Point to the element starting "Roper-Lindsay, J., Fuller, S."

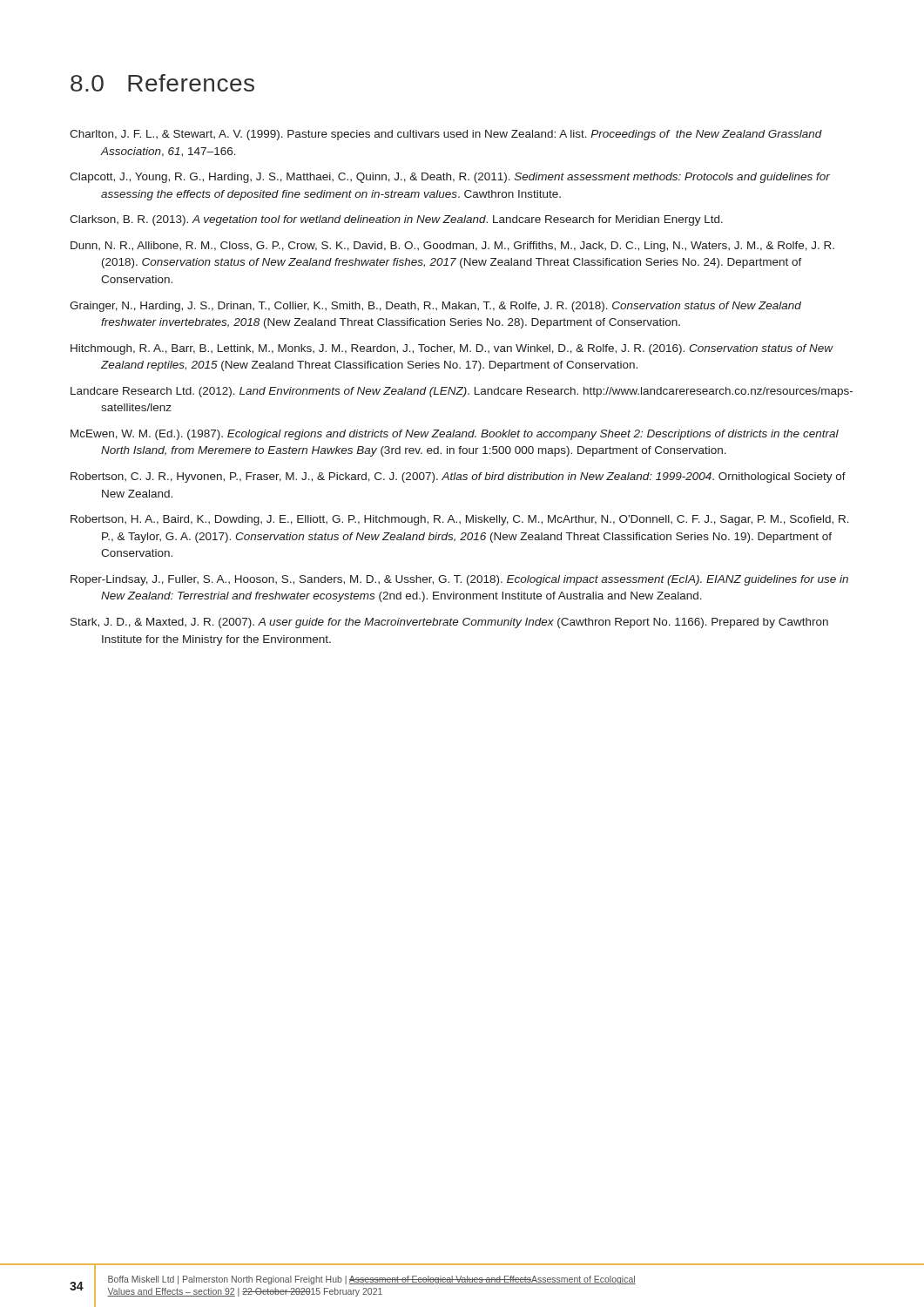pos(459,587)
